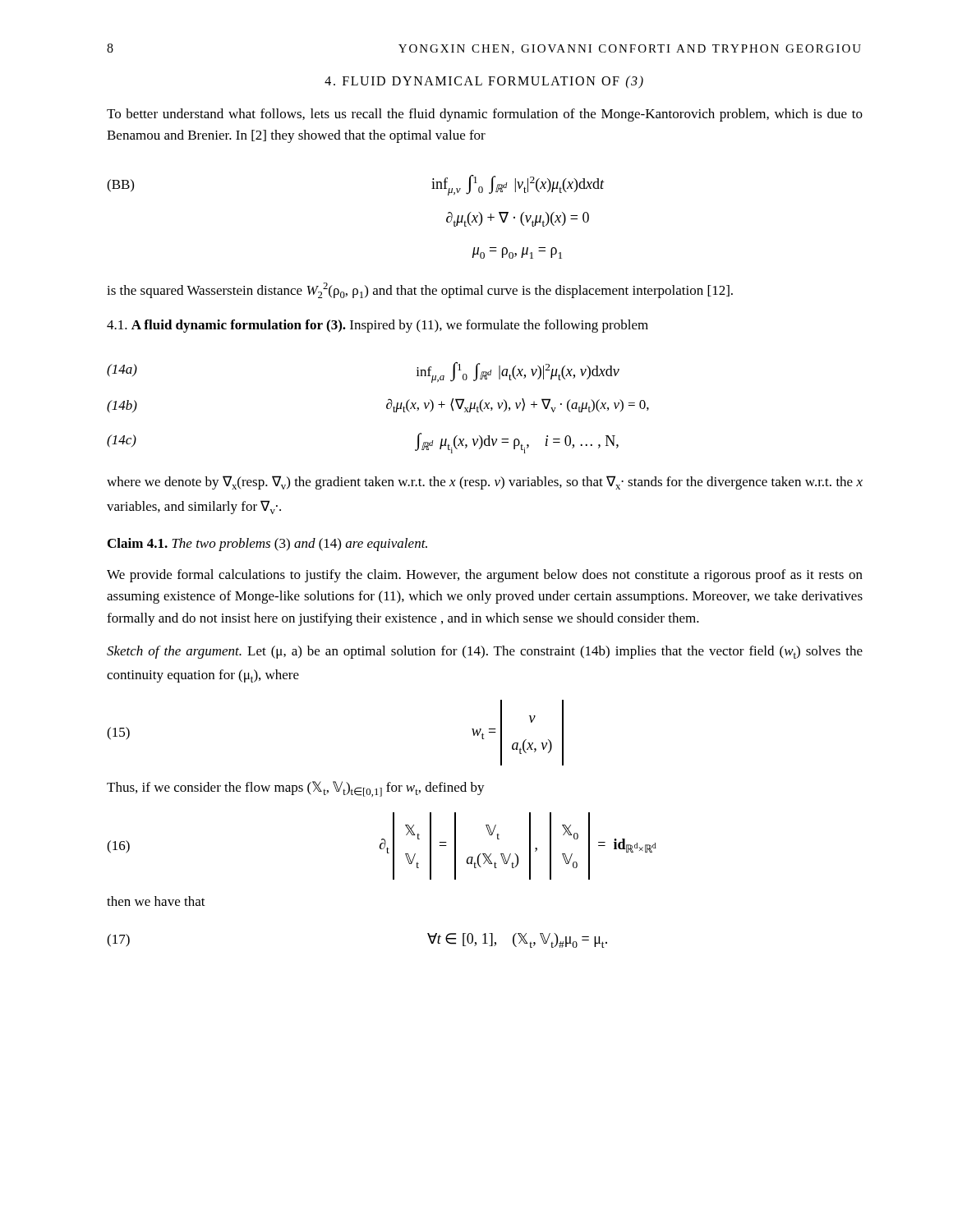Find the formula on this page that starts "(17) ∀t ∈ [0, 1],"
The image size is (953, 1232).
pos(485,939)
